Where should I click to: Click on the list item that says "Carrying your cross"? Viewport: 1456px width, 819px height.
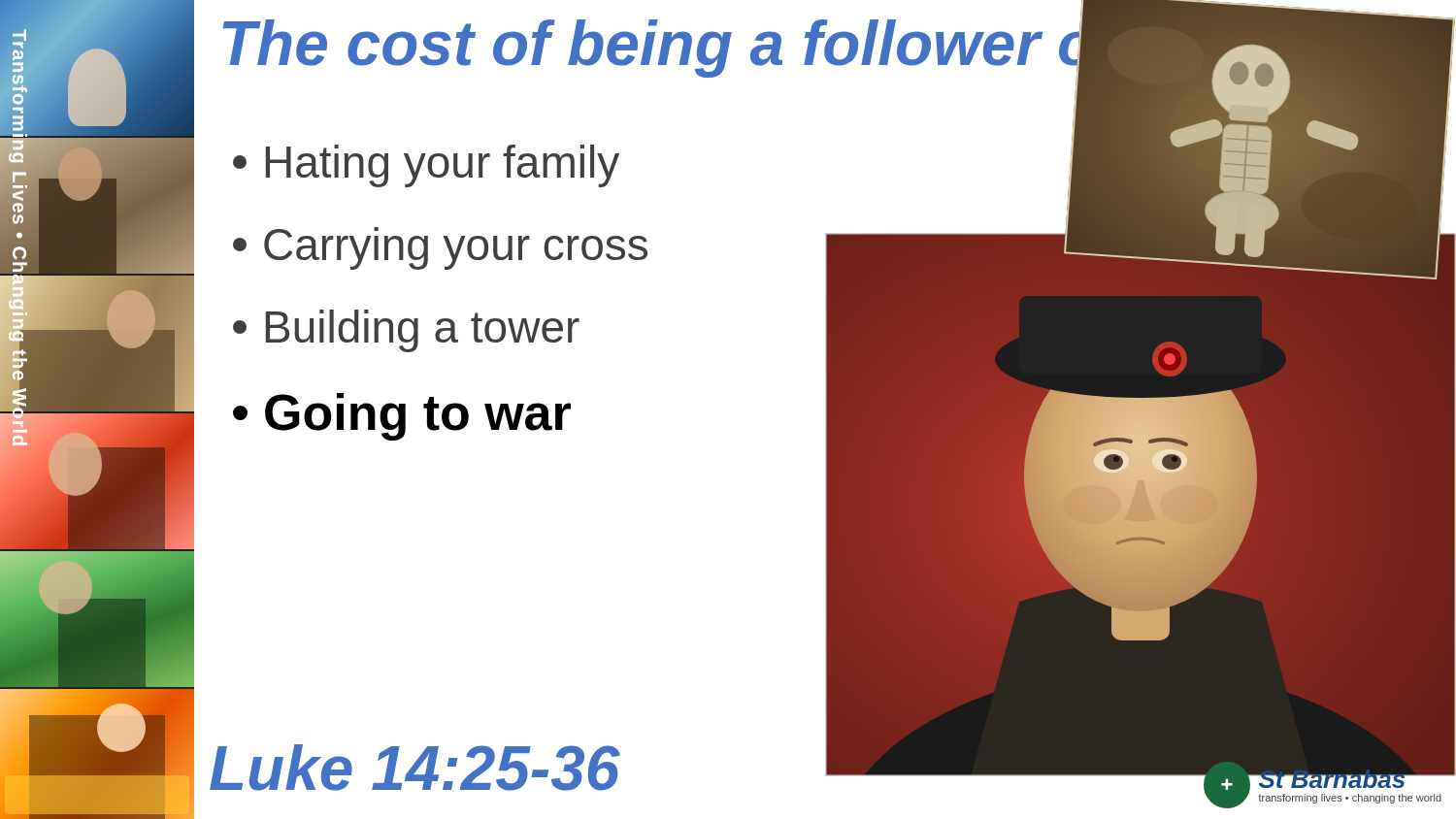[x=441, y=245]
